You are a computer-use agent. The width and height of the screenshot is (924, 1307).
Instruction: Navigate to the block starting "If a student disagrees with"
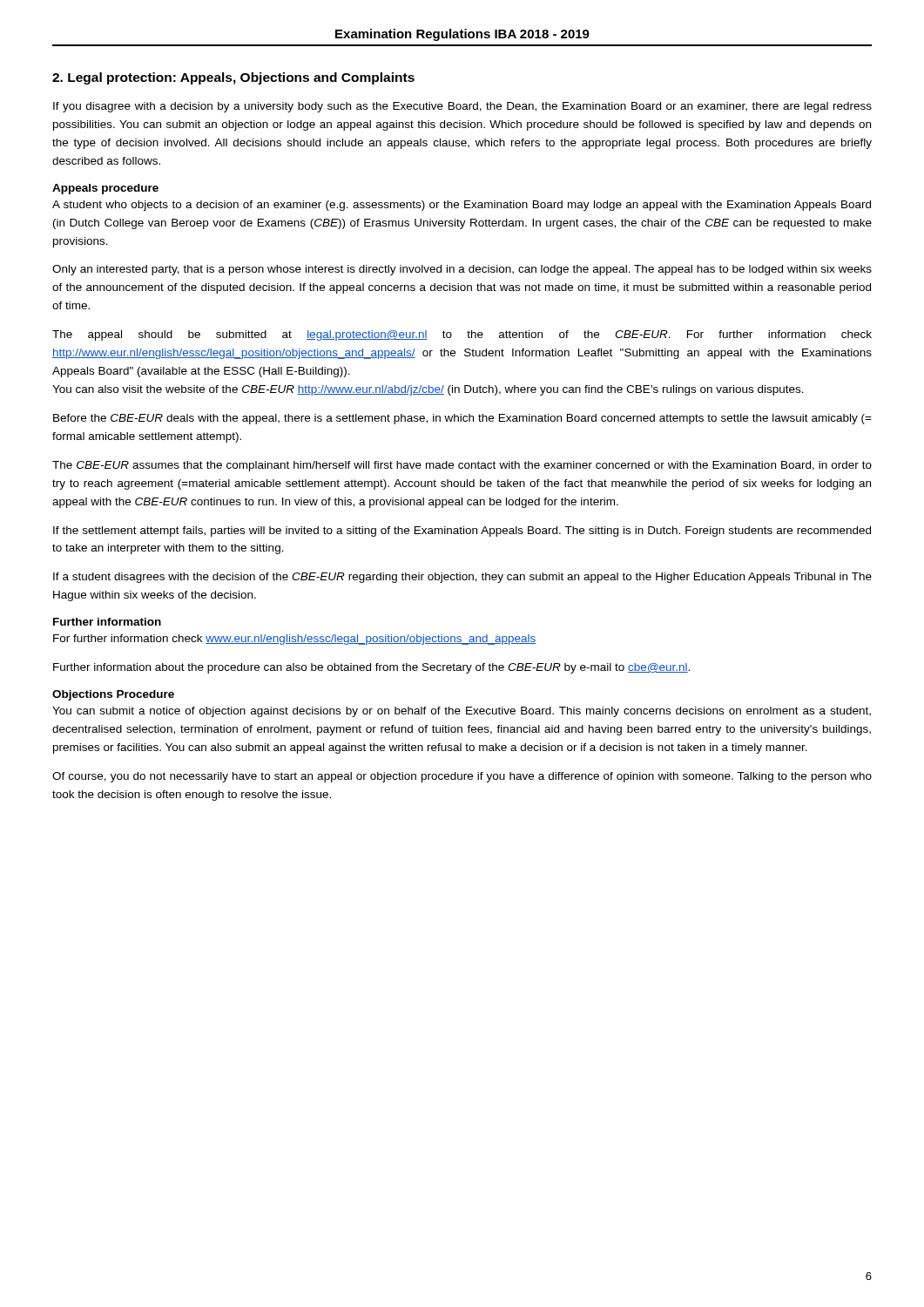[x=462, y=587]
